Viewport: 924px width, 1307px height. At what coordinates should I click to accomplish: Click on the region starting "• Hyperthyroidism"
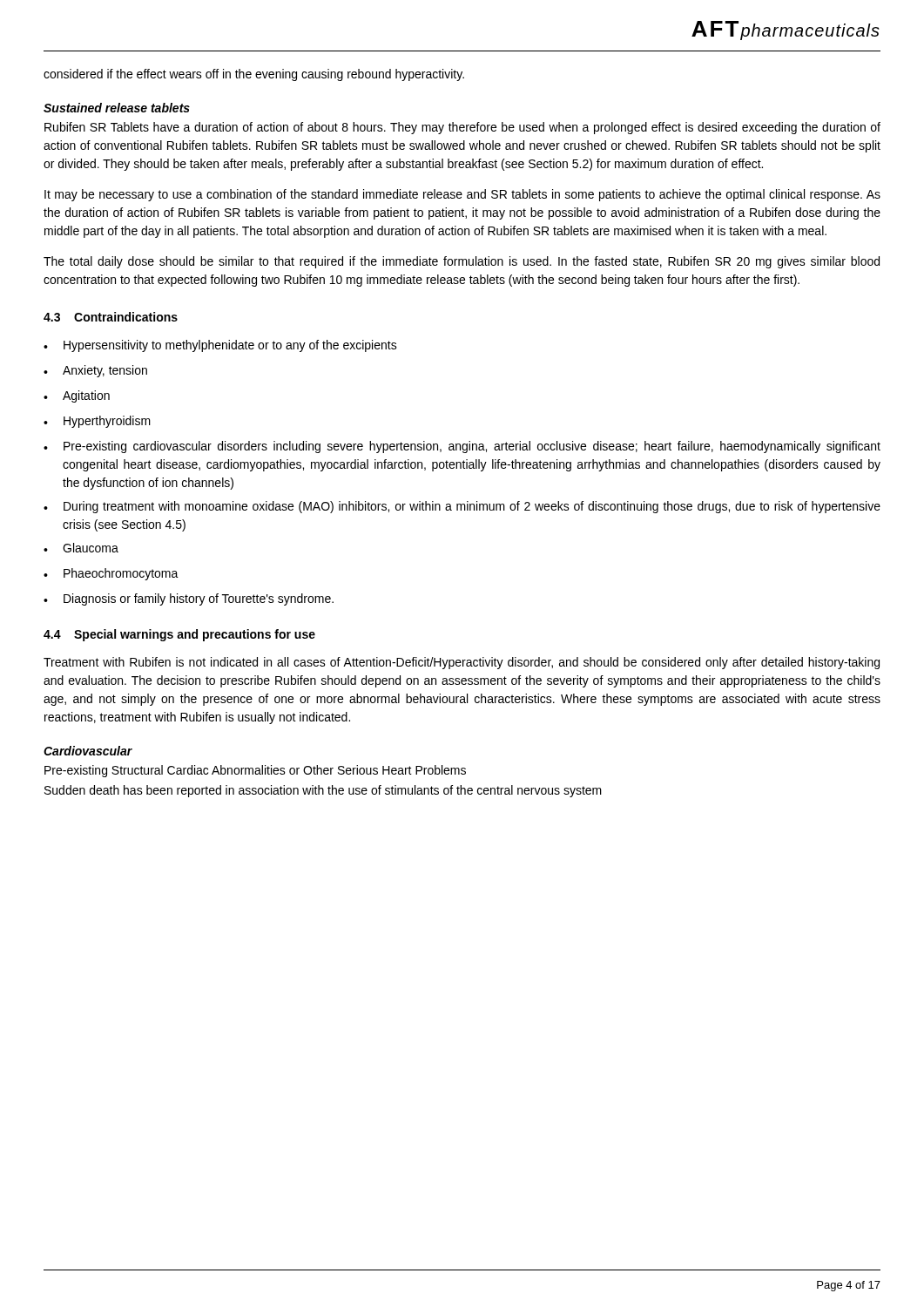click(x=97, y=422)
